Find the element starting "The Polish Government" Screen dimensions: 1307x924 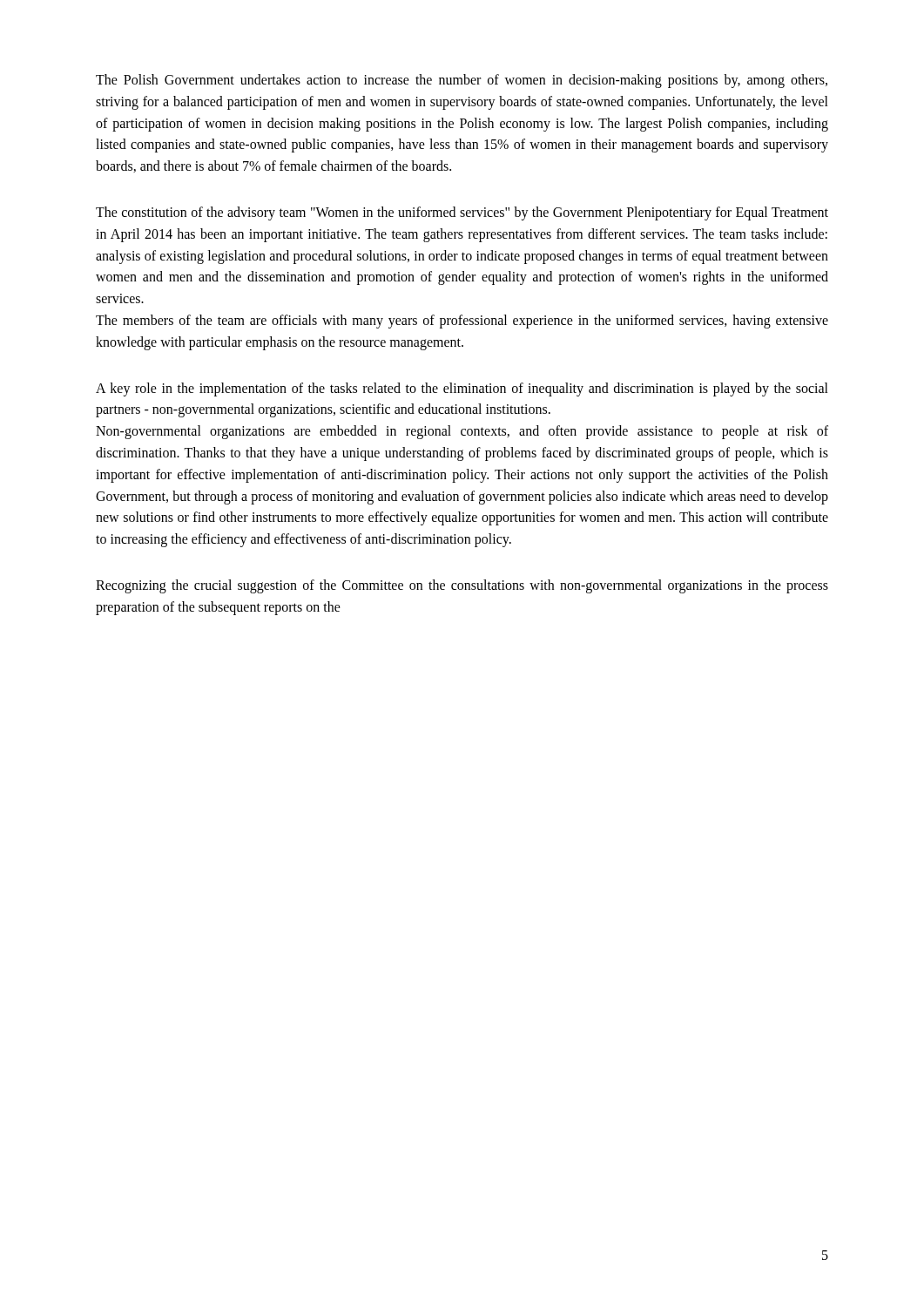pyautogui.click(x=462, y=123)
